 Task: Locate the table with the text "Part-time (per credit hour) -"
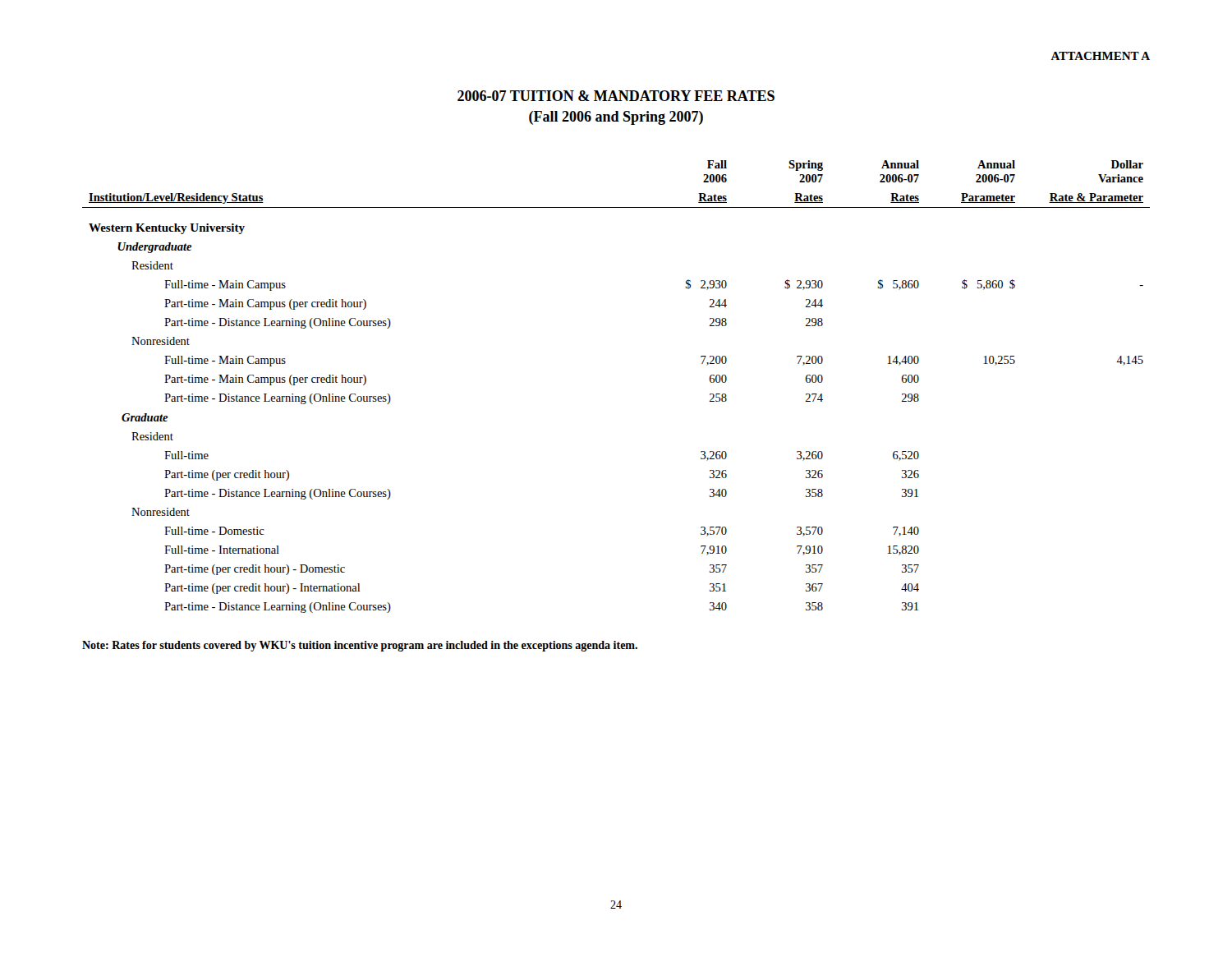616,386
